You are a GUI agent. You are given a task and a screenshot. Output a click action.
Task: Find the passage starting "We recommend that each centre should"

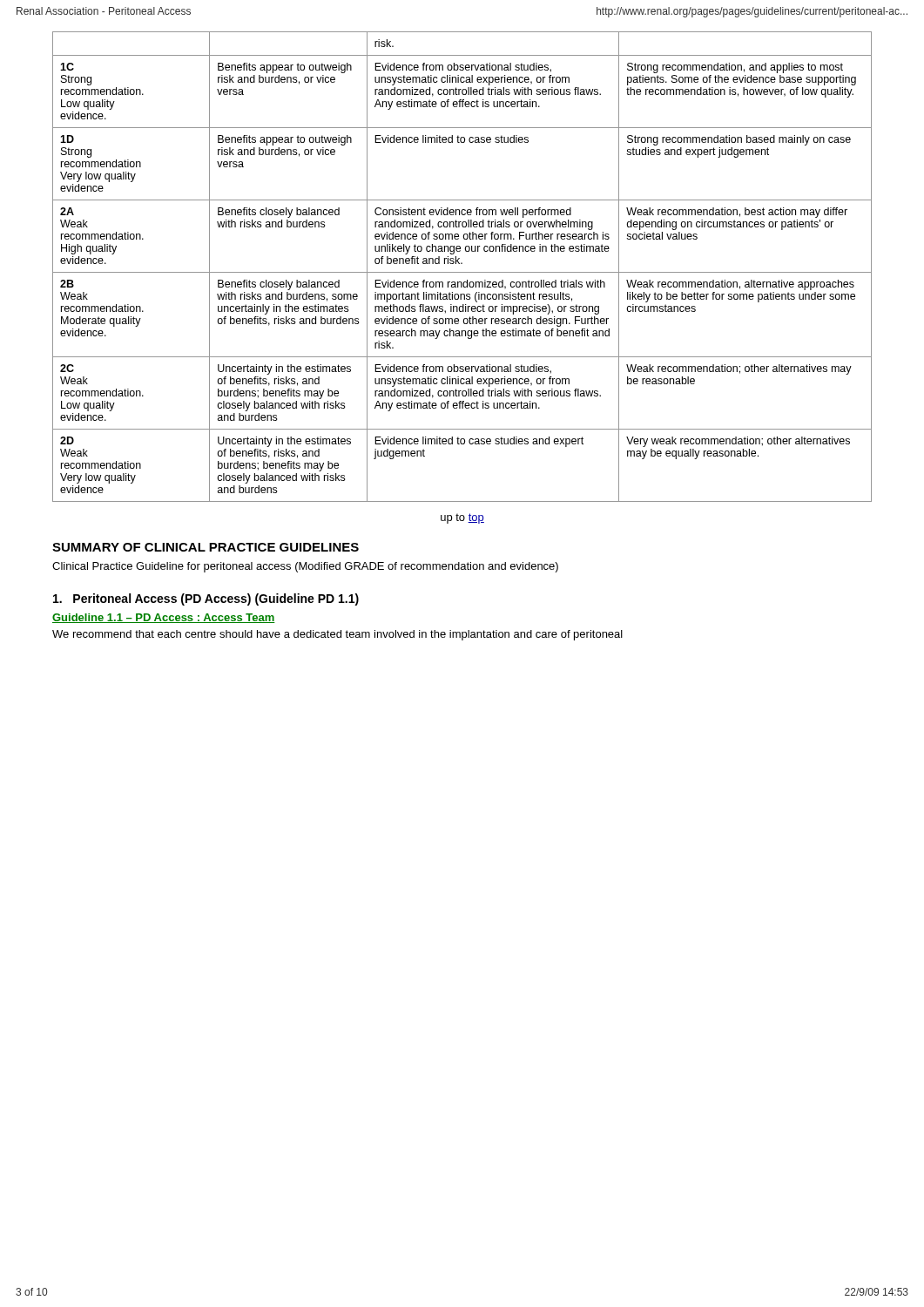tap(338, 634)
